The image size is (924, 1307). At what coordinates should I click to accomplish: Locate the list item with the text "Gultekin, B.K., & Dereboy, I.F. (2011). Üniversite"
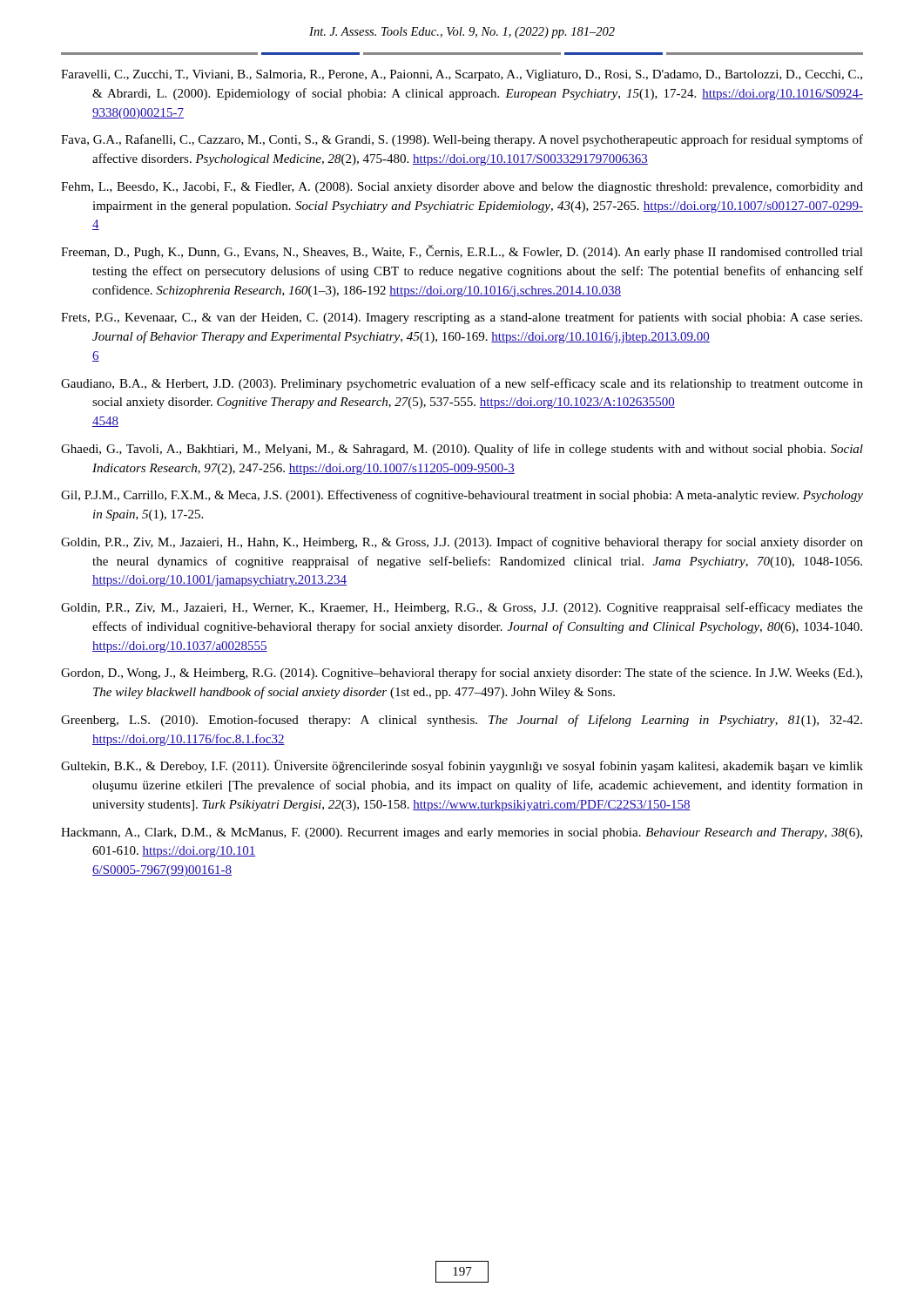pyautogui.click(x=462, y=785)
